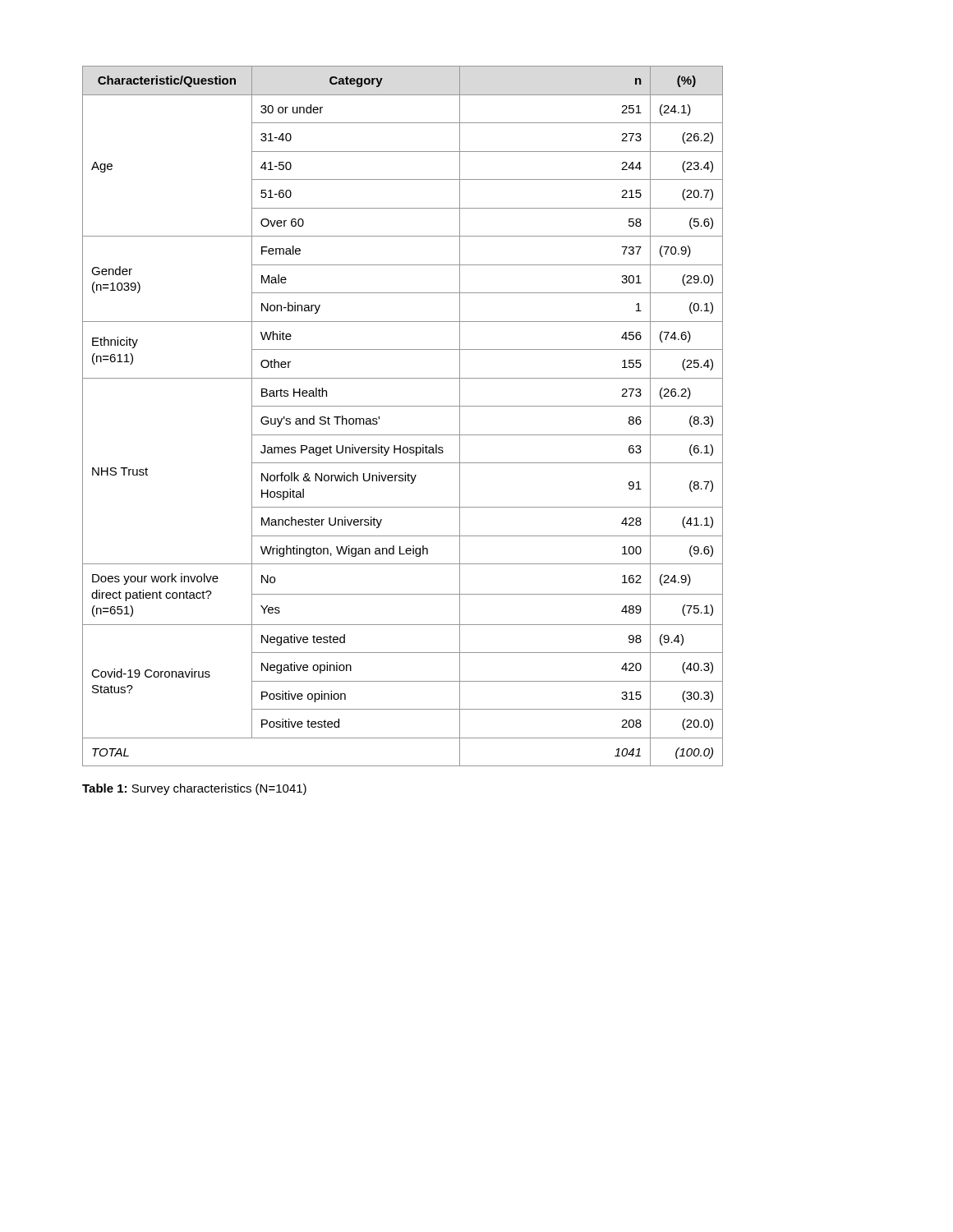Select the block starting "Table 1: Survey characteristics (N=1041)"
Viewport: 953px width, 1232px height.
point(195,788)
